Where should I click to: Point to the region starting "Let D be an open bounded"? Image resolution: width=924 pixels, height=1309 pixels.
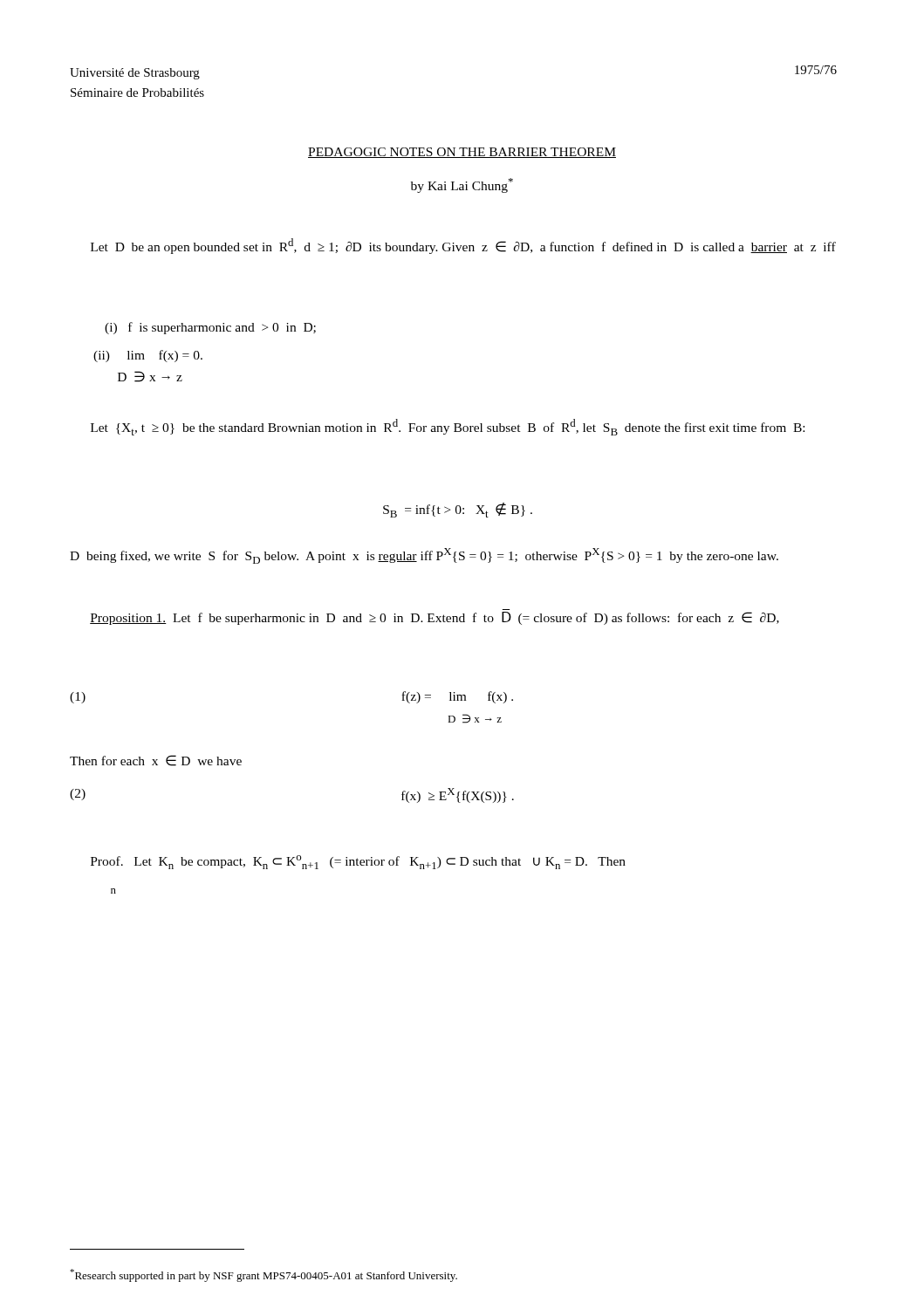click(453, 245)
